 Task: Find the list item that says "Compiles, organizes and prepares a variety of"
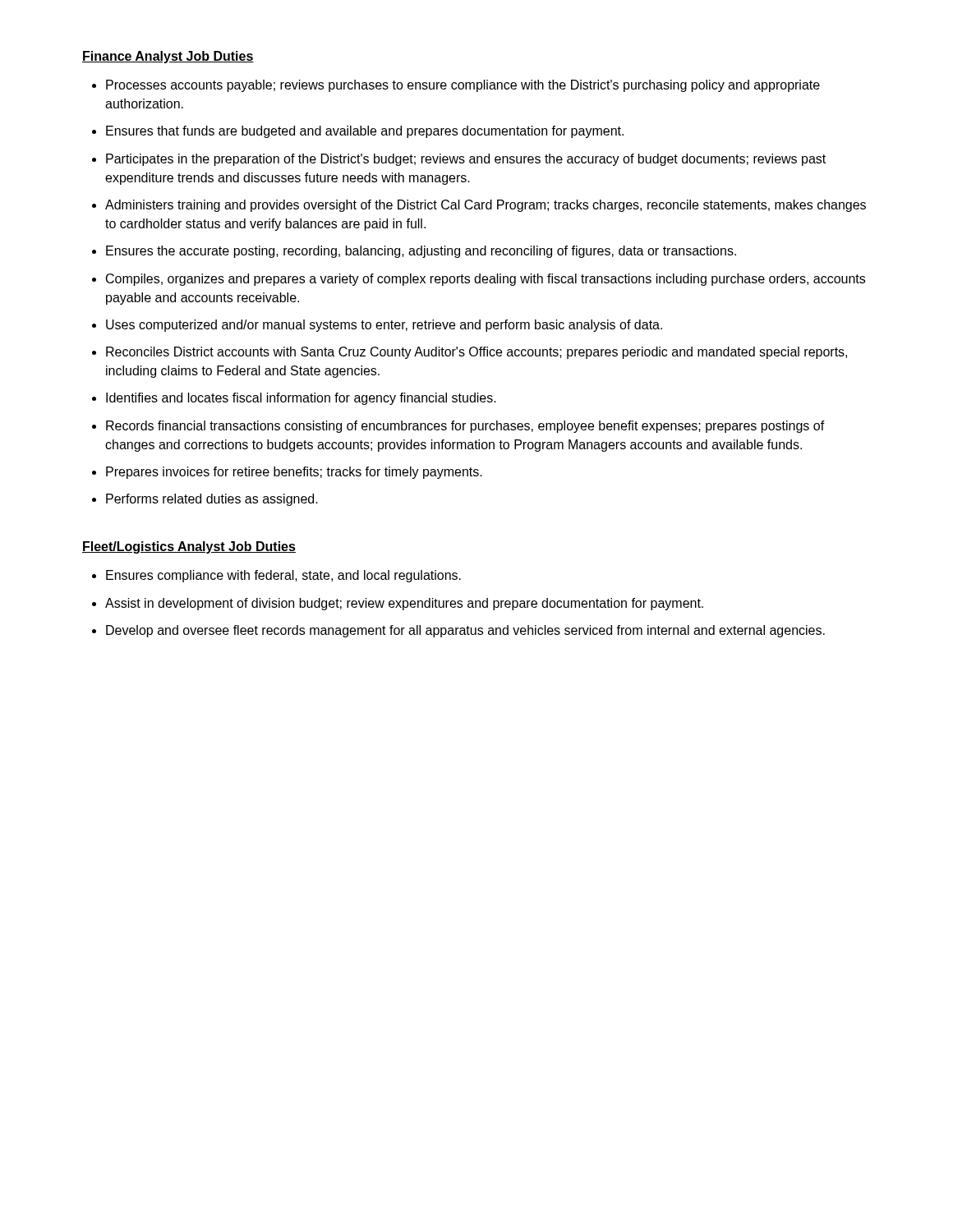point(488,288)
